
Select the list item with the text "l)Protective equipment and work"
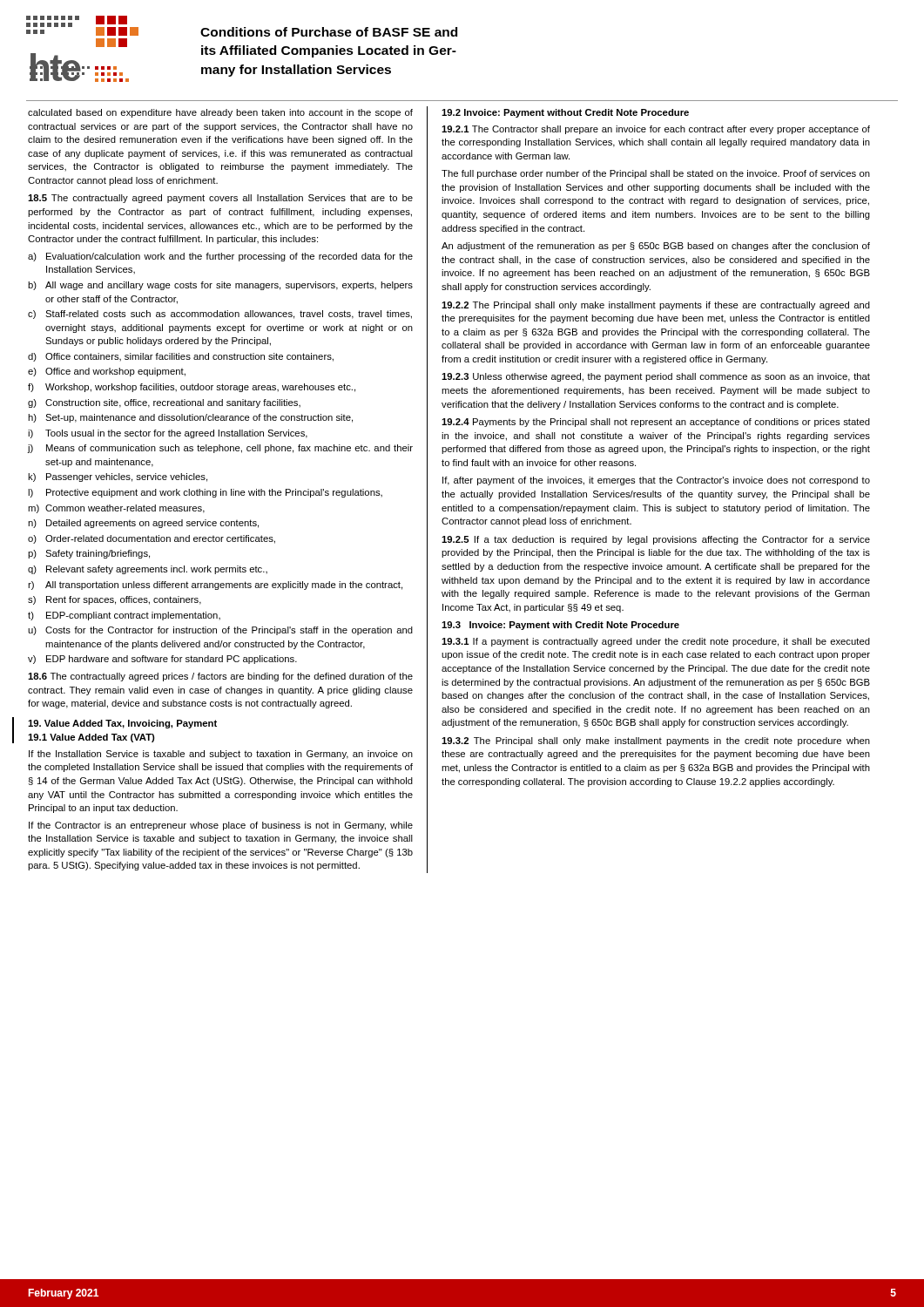[x=220, y=493]
